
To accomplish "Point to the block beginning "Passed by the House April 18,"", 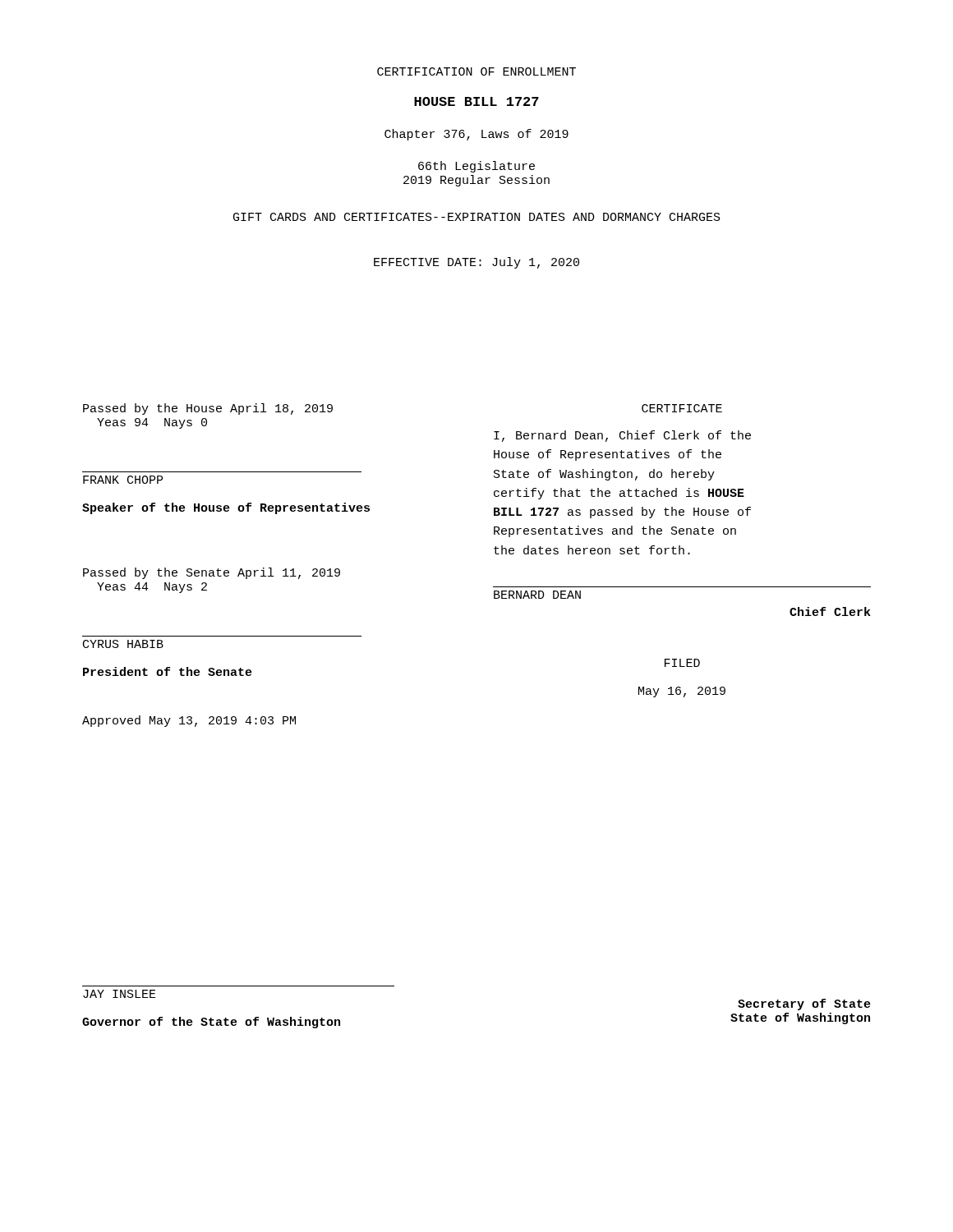I will coord(208,416).
